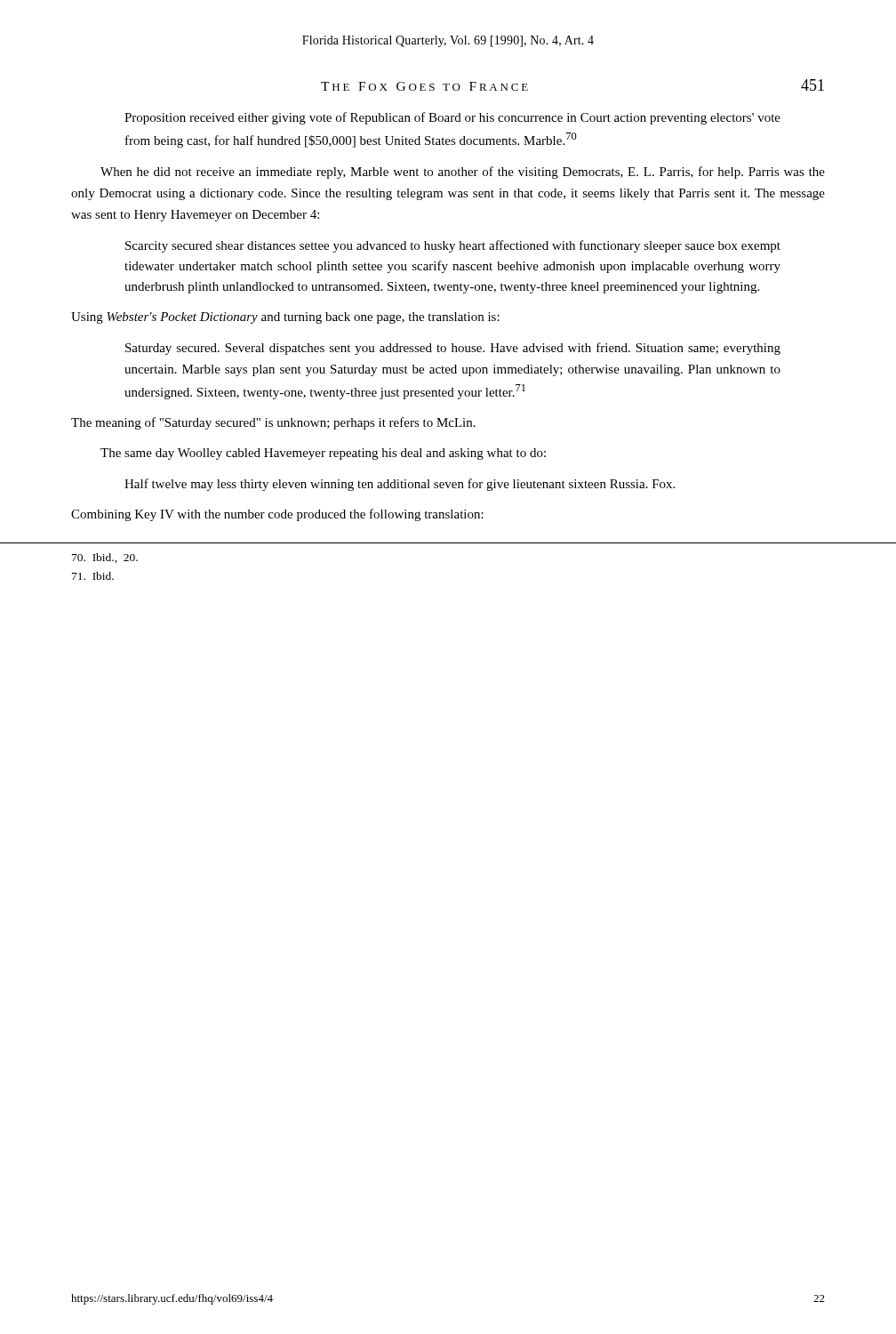Image resolution: width=896 pixels, height=1334 pixels.
Task: Point to the region starting "Scarcity secured shear"
Action: pyautogui.click(x=452, y=266)
